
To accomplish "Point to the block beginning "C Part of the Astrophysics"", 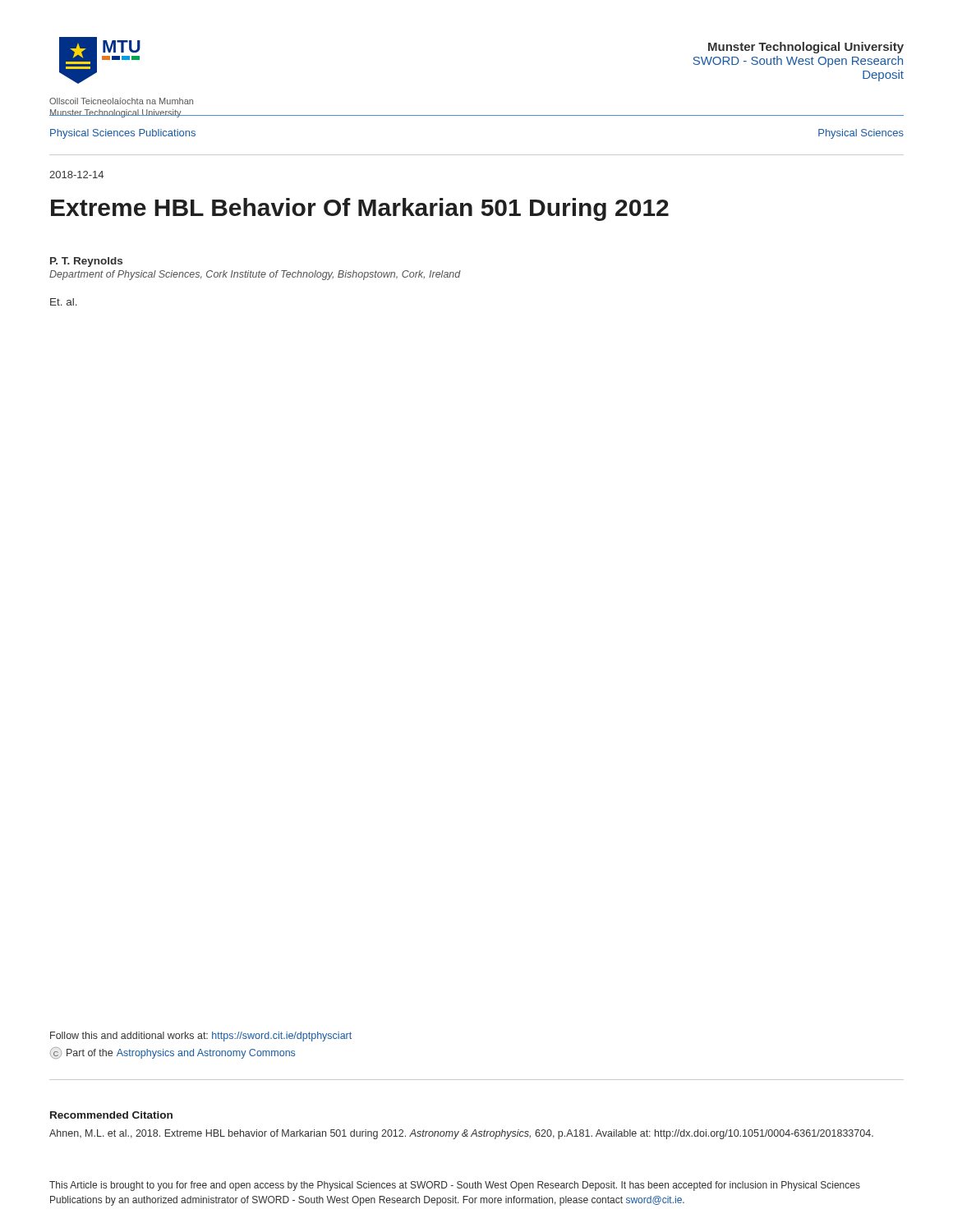I will click(x=172, y=1053).
